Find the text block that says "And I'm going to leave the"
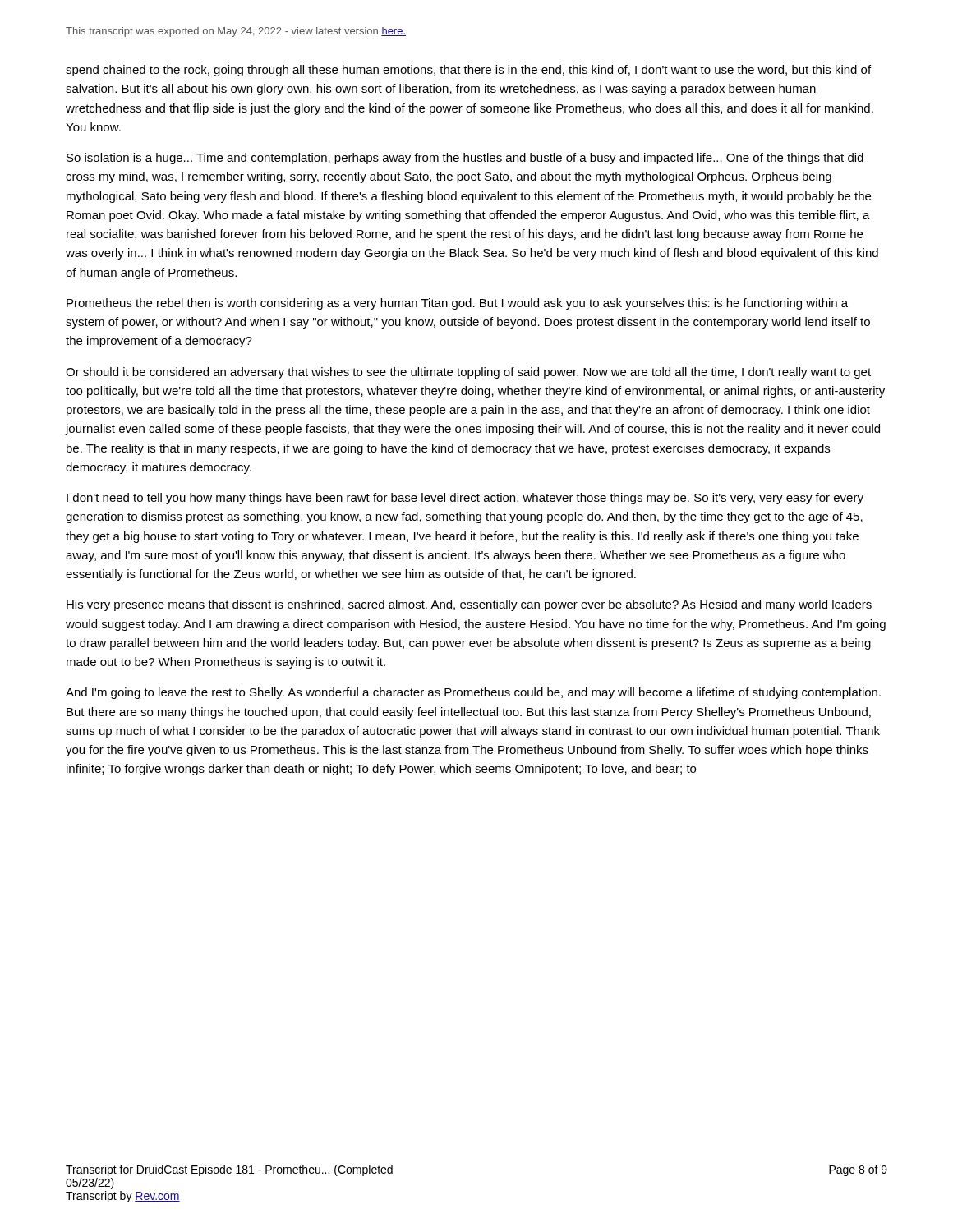 click(474, 730)
